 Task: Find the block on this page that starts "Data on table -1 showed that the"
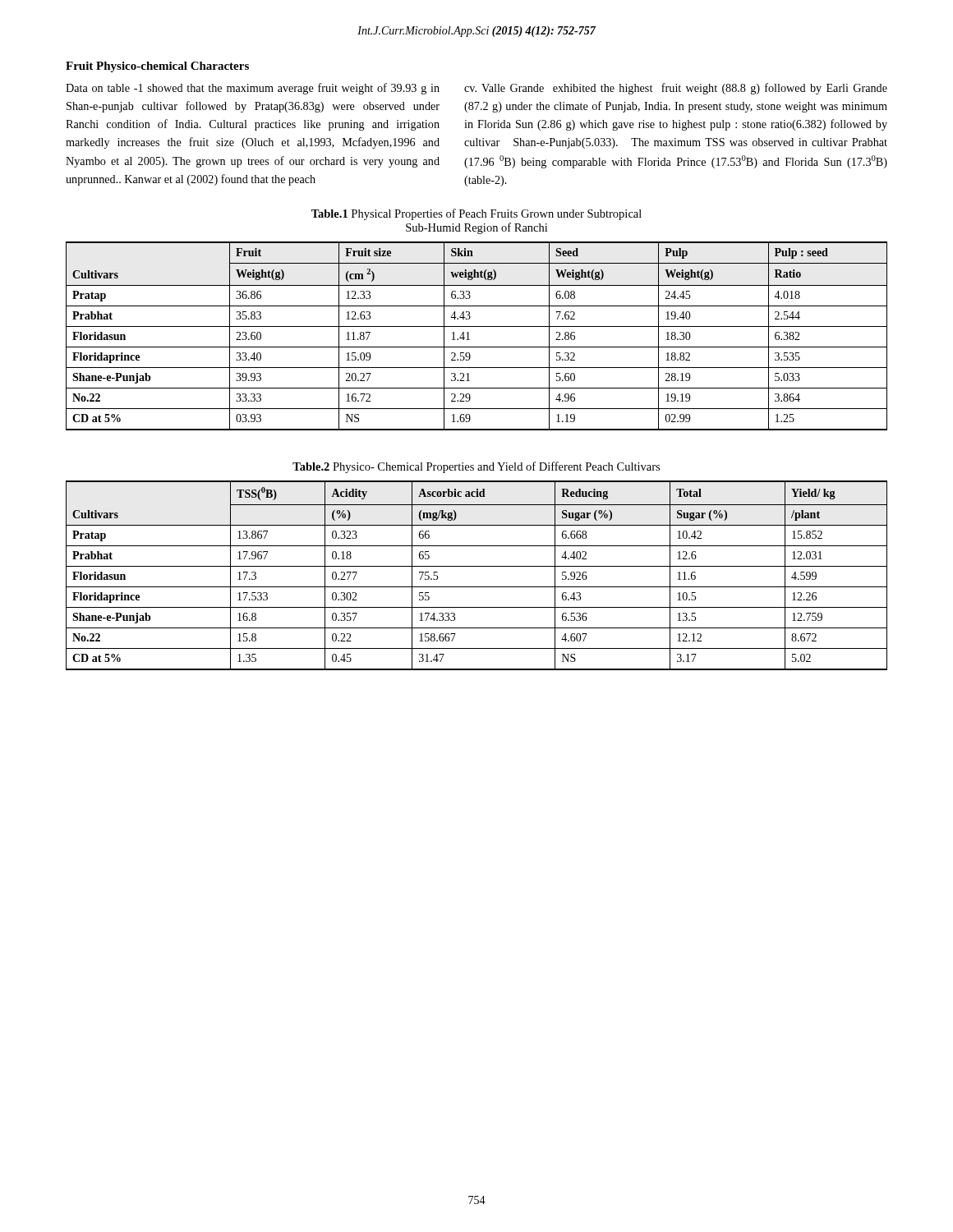coord(253,133)
